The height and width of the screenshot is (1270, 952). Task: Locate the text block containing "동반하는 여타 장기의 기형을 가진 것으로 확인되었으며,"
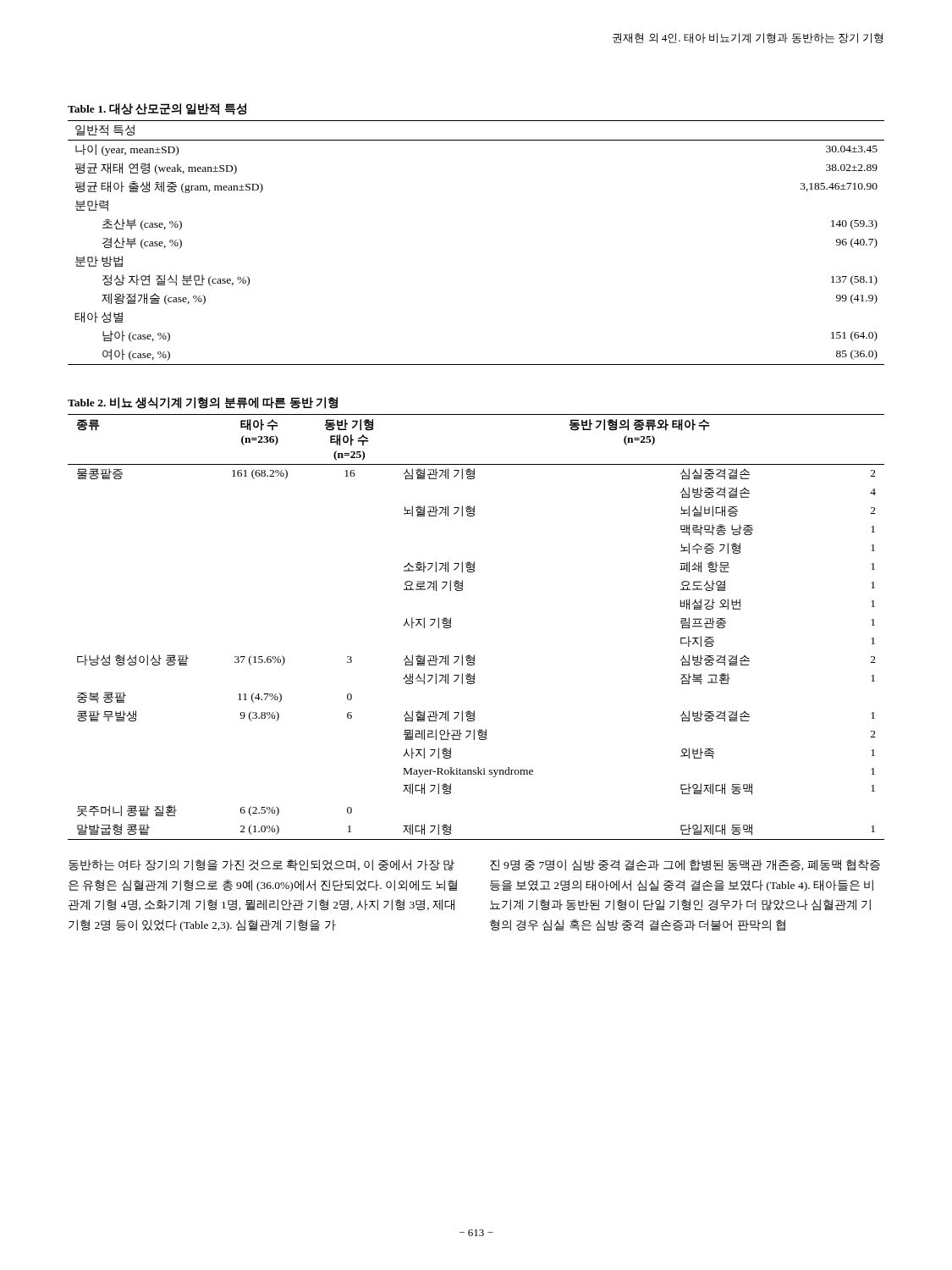pyautogui.click(x=265, y=865)
